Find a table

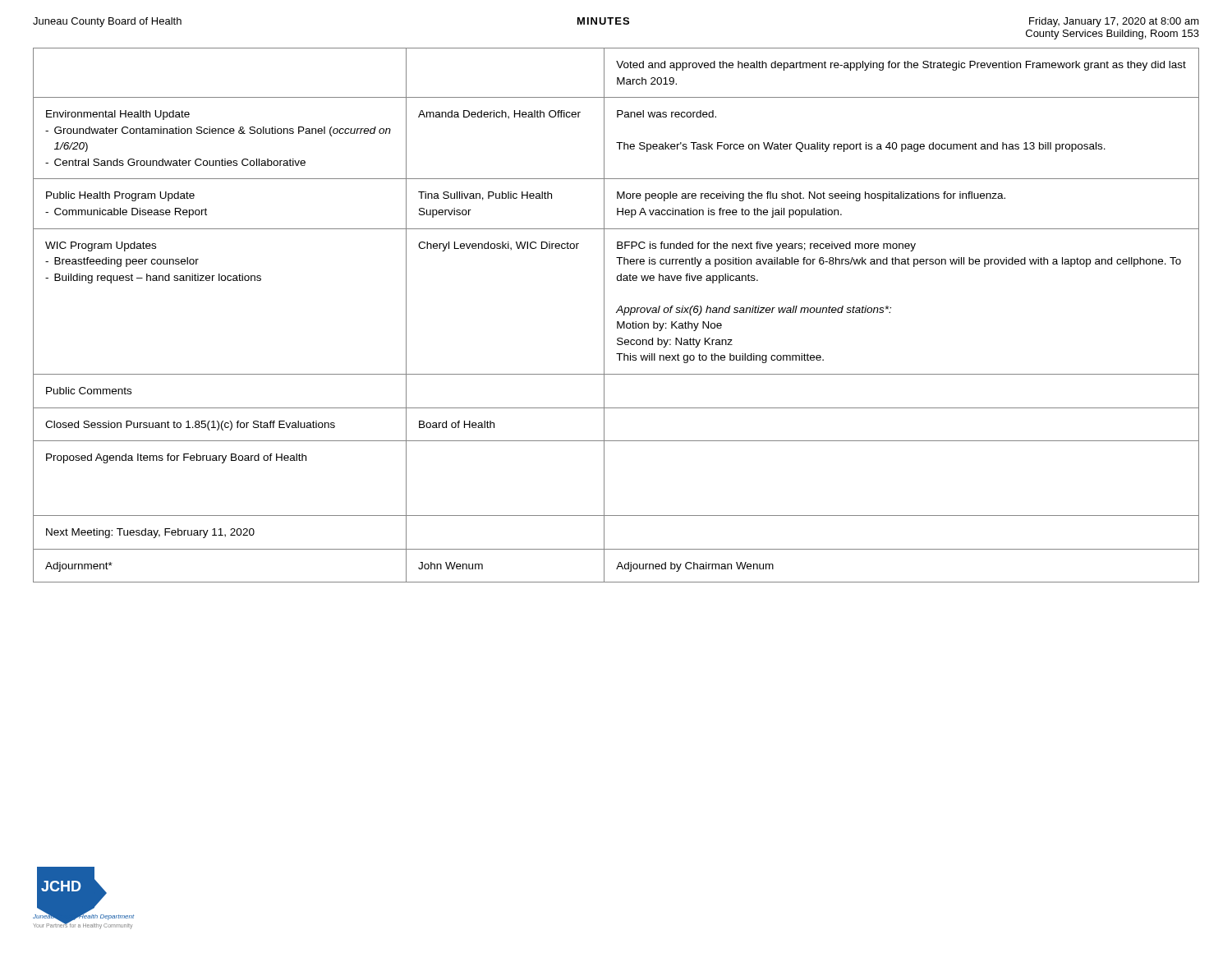click(x=616, y=319)
